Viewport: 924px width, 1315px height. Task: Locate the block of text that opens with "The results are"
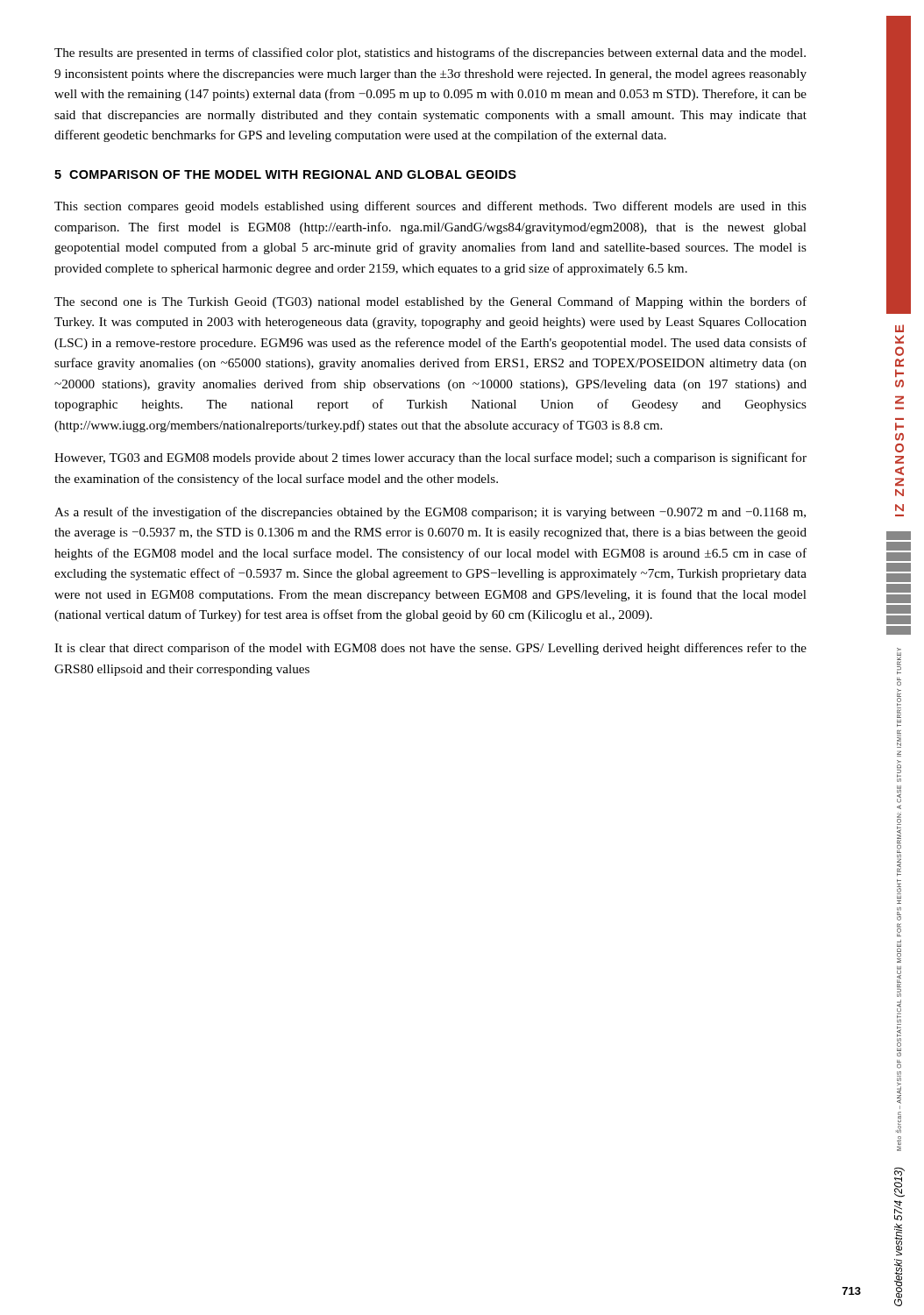(x=430, y=94)
